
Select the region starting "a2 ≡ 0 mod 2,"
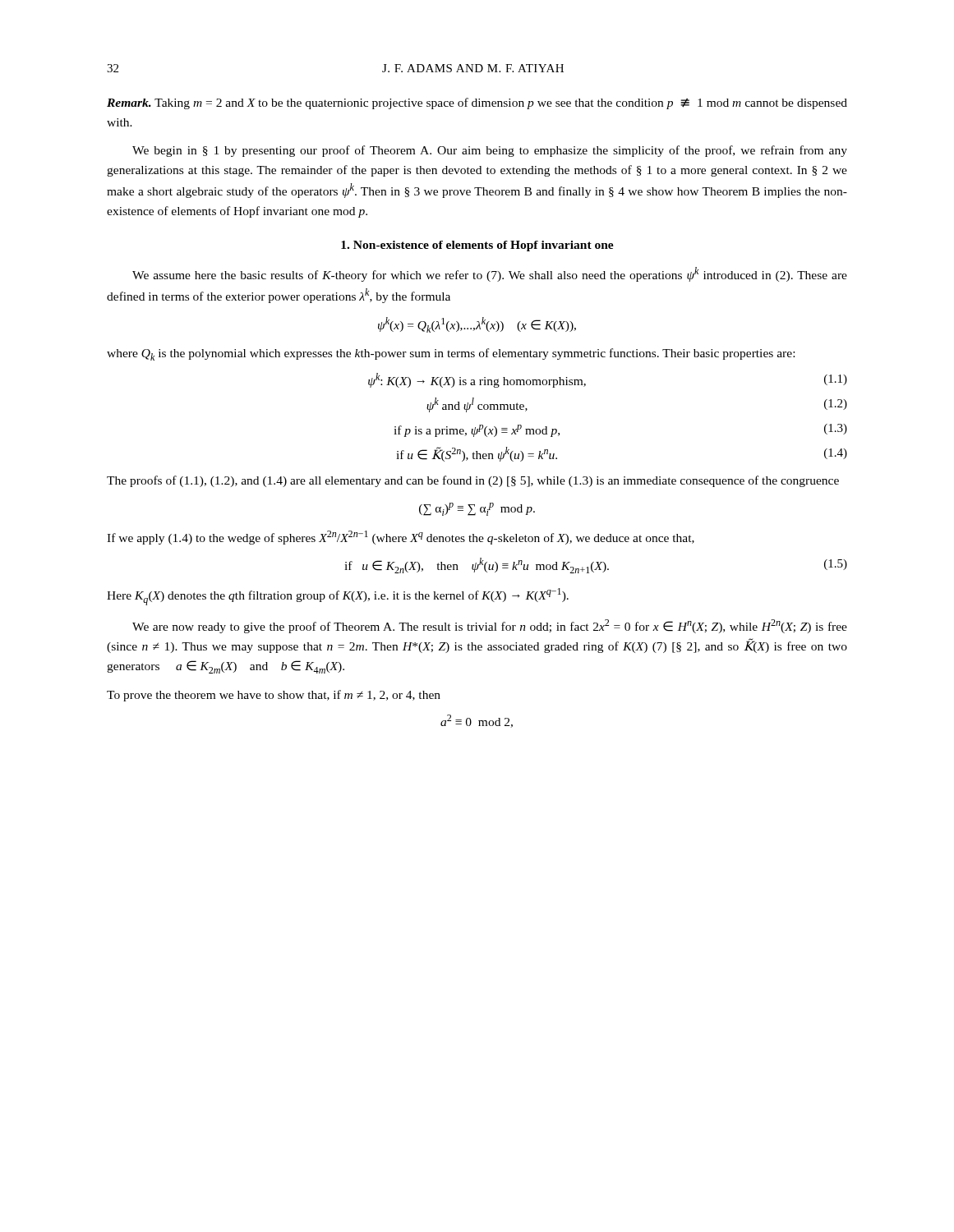(477, 720)
